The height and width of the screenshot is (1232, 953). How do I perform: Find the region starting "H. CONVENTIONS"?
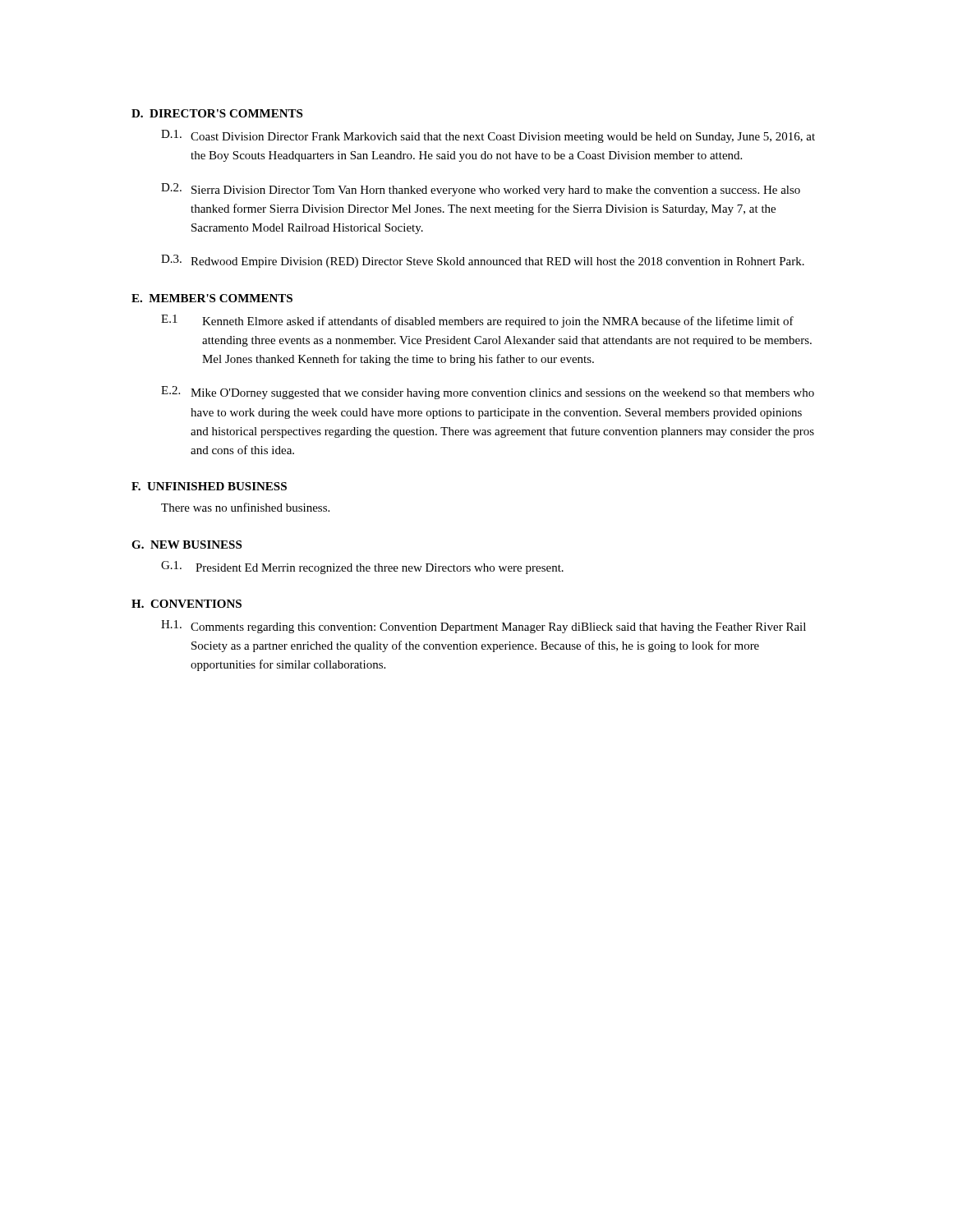(187, 603)
